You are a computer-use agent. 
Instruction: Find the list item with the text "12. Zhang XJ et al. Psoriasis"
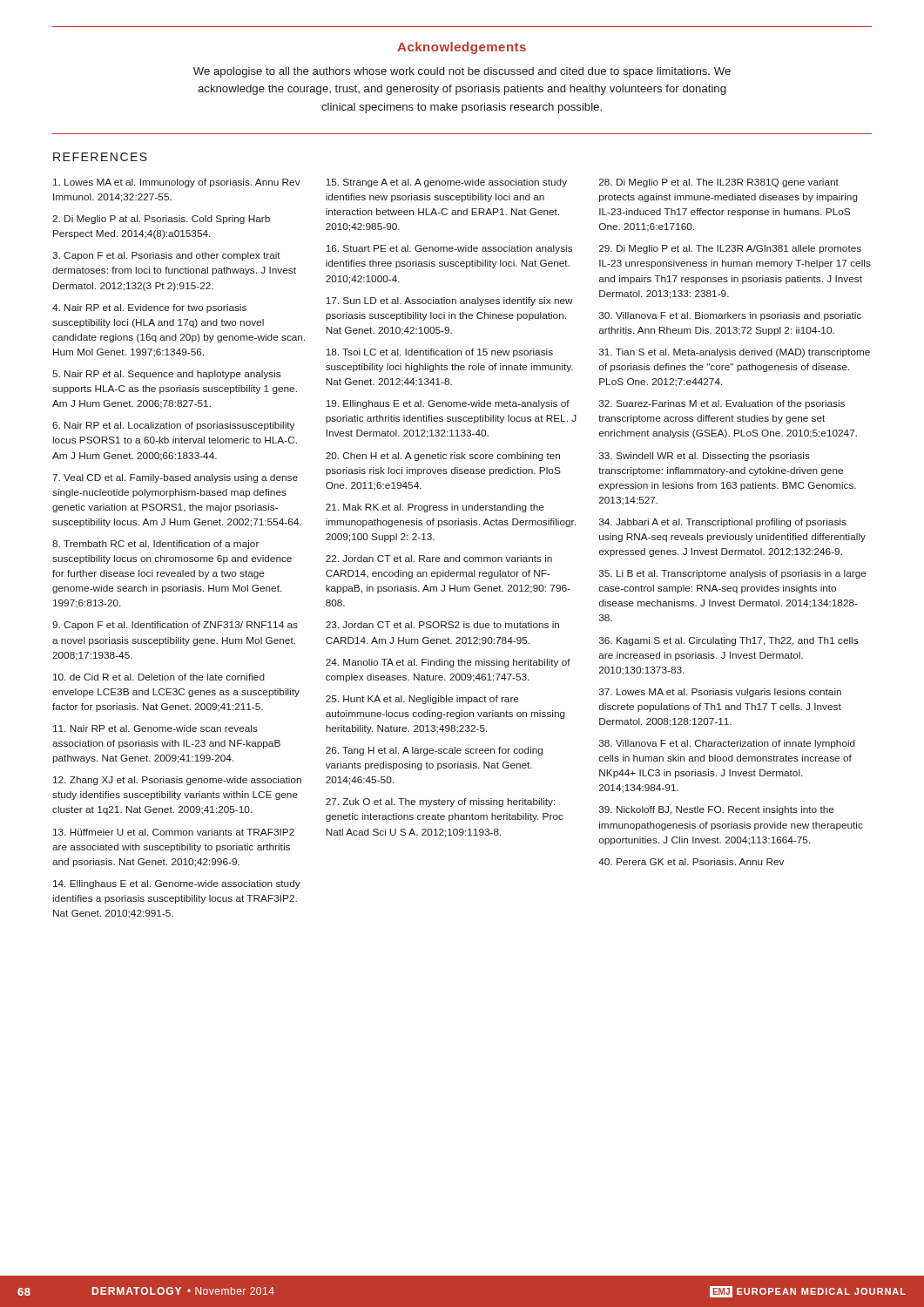177,795
